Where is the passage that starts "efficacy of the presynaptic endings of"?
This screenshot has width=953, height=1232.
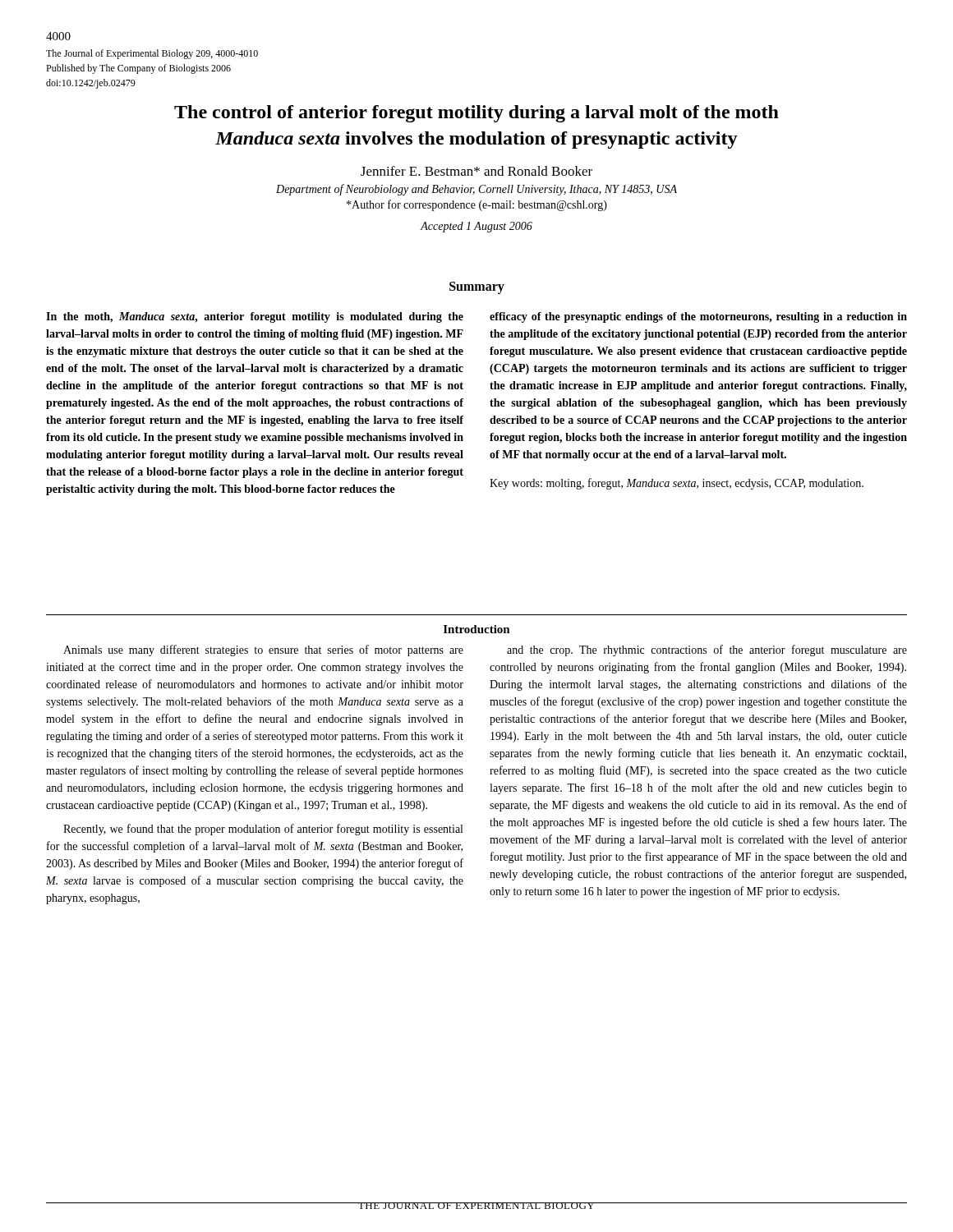pos(698,400)
